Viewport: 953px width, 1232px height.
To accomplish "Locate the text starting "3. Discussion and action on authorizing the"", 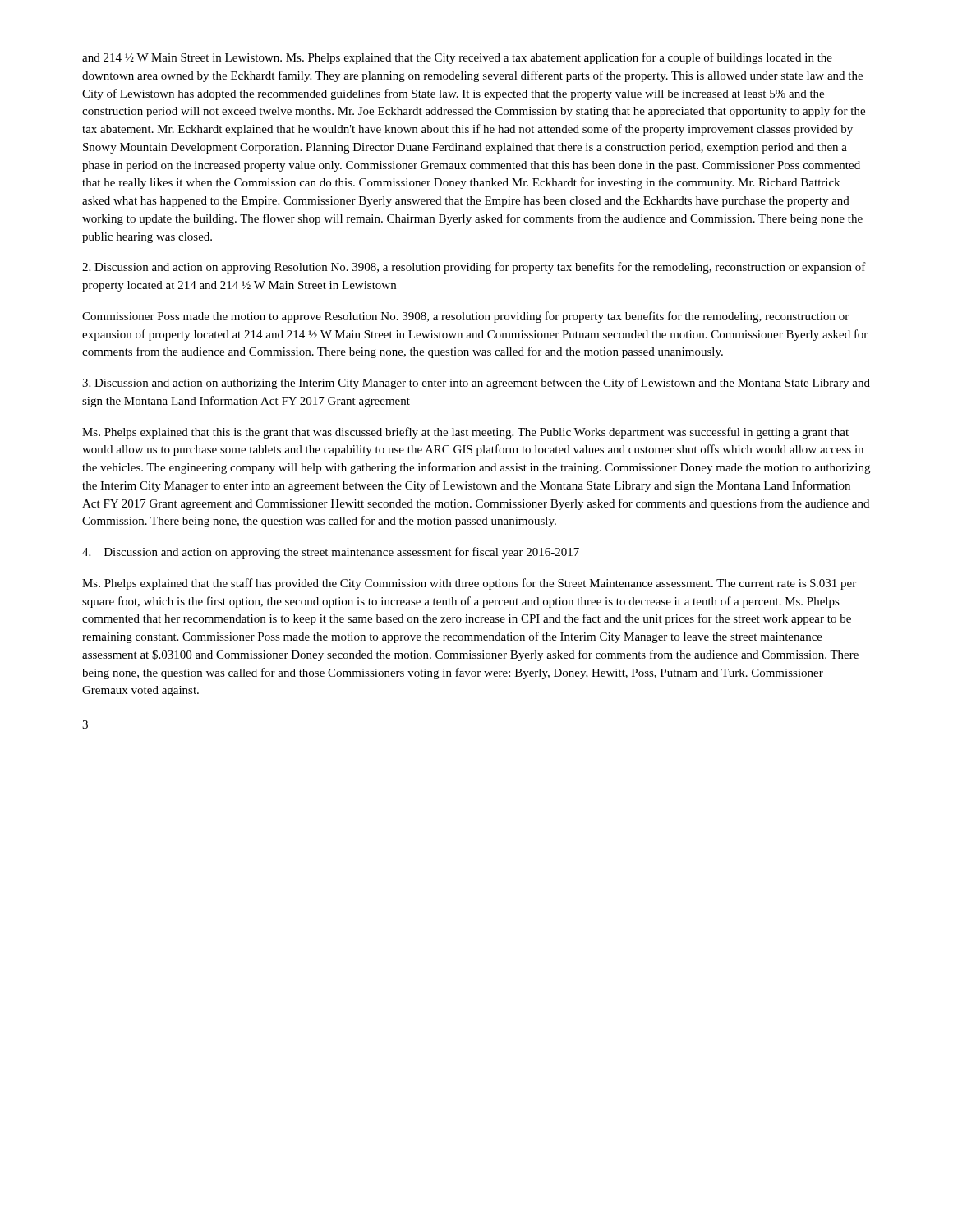I will tap(476, 392).
